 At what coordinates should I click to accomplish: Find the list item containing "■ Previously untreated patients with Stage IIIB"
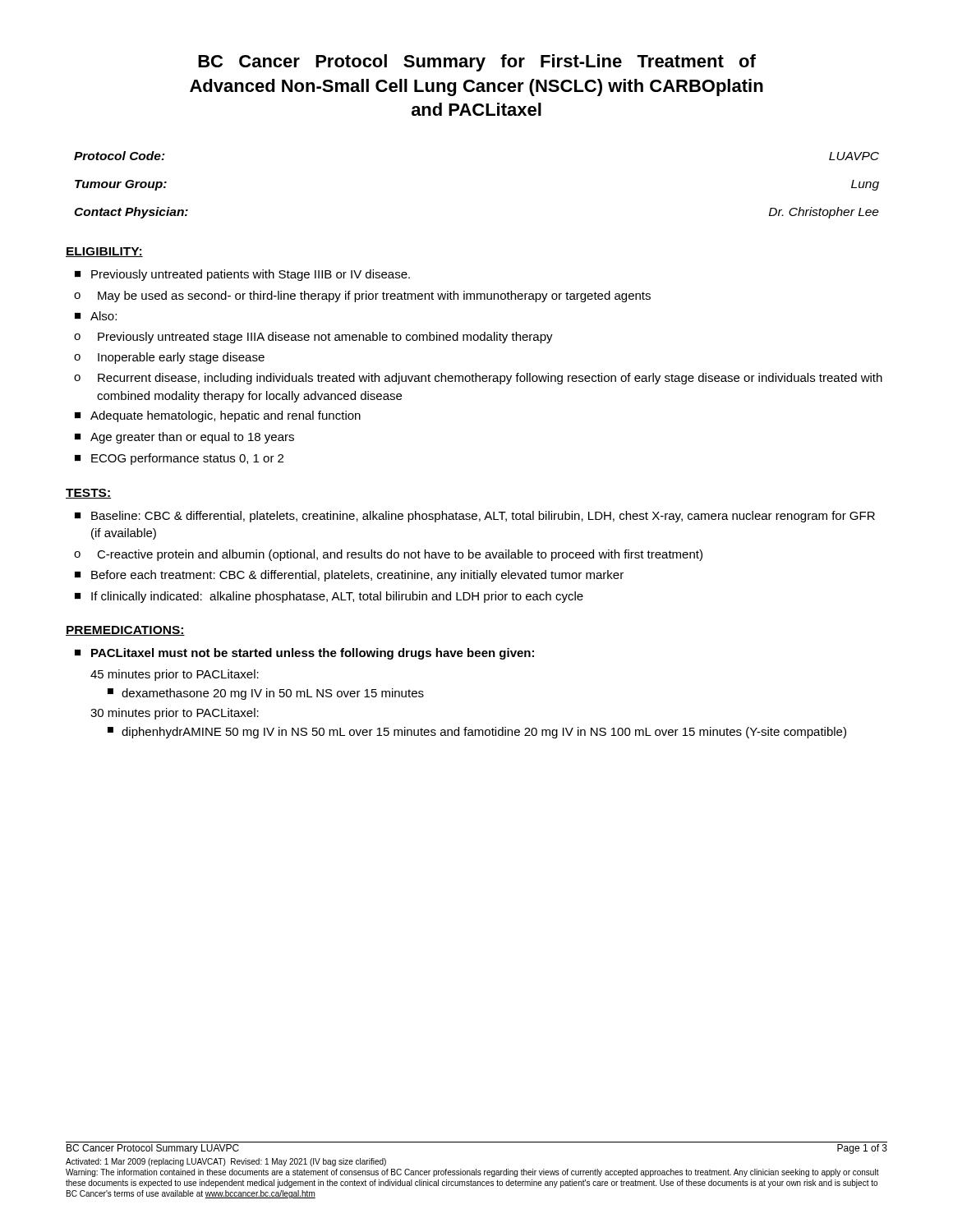476,285
